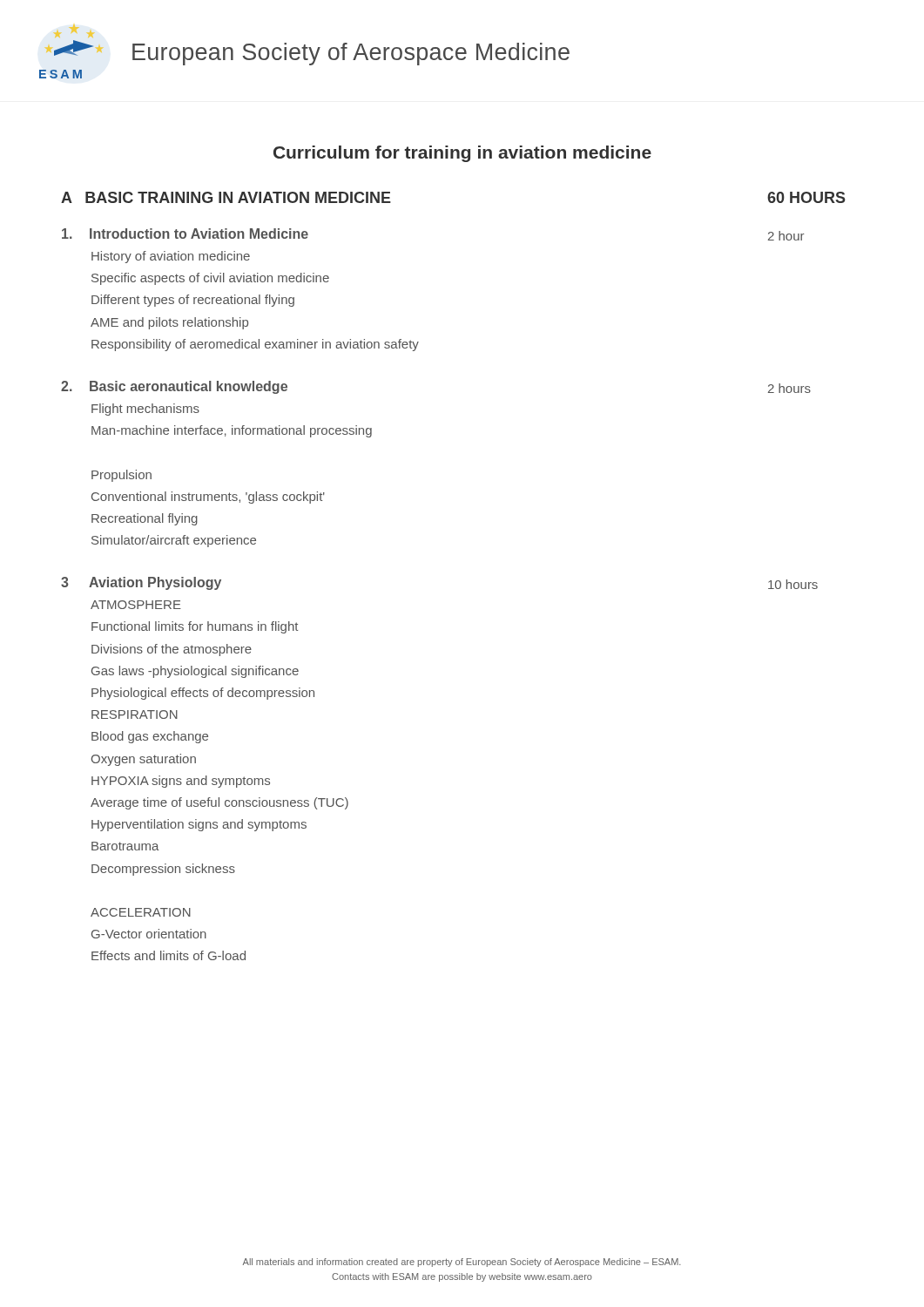Point to the region starting "3 Aviation Physiology ATMOSPHERE Functional limits for"
Viewport: 924px width, 1307px height.
click(x=152, y=583)
